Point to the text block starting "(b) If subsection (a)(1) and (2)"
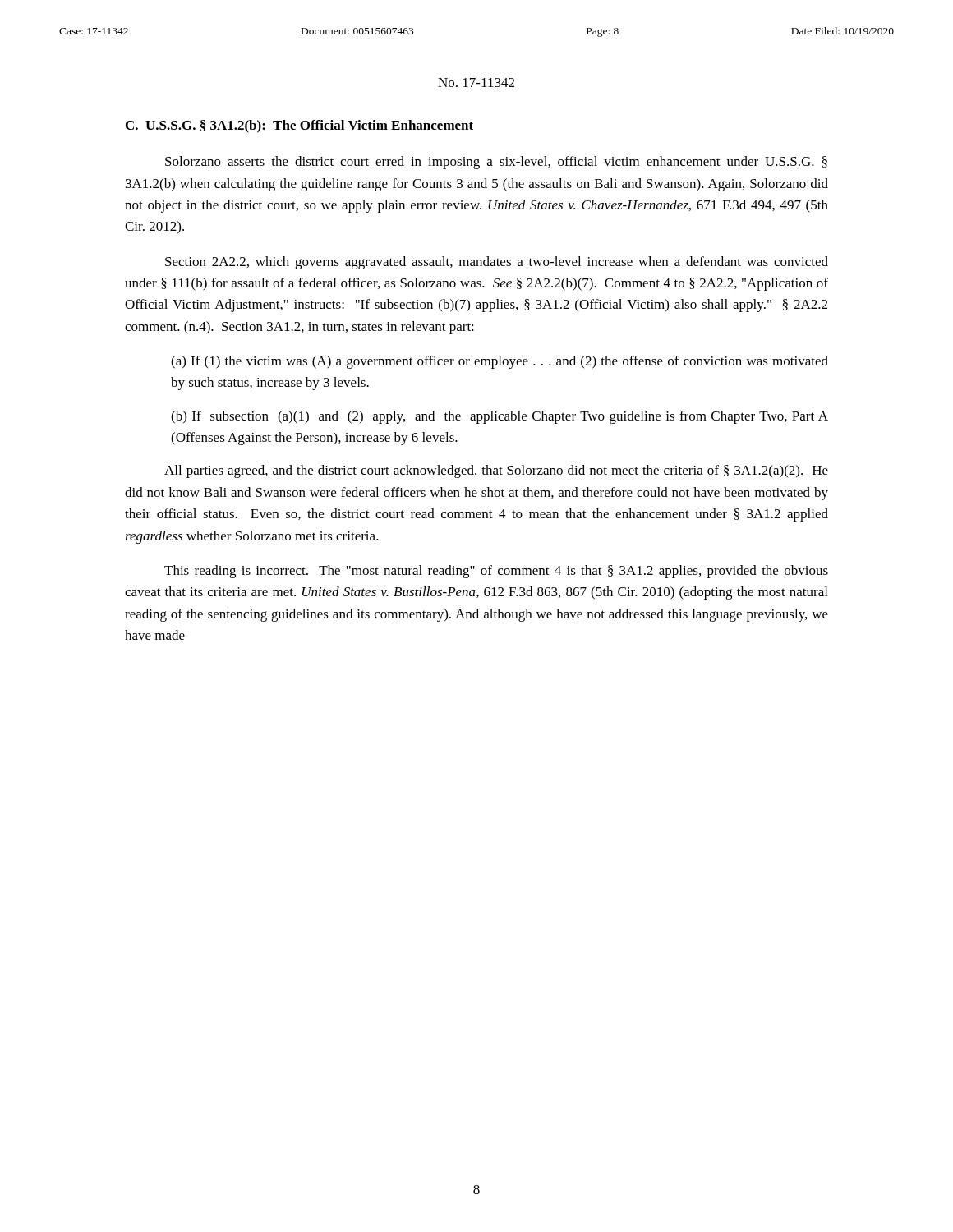The width and height of the screenshot is (953, 1232). (500, 427)
